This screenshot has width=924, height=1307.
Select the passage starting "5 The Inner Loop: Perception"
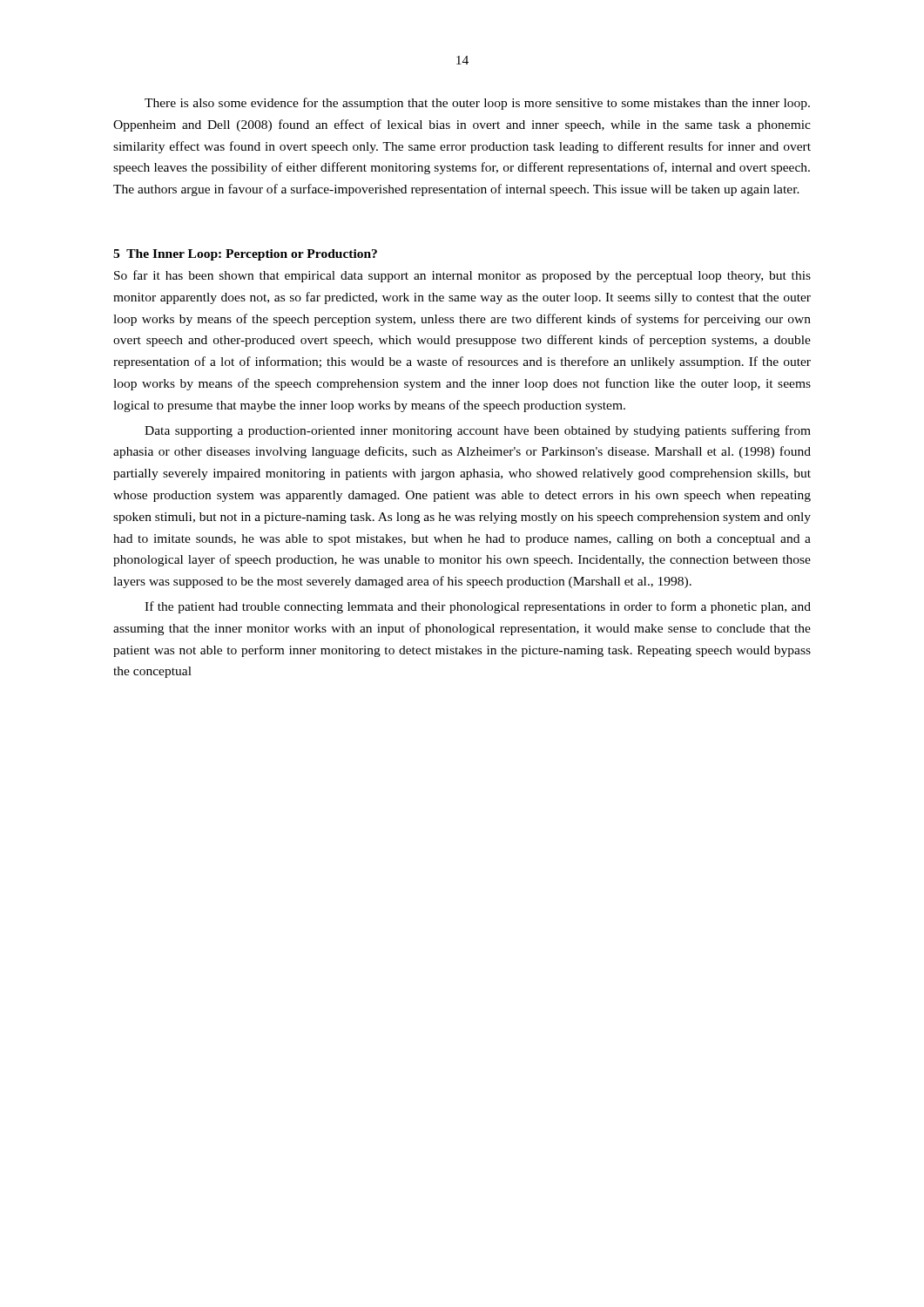click(x=246, y=253)
